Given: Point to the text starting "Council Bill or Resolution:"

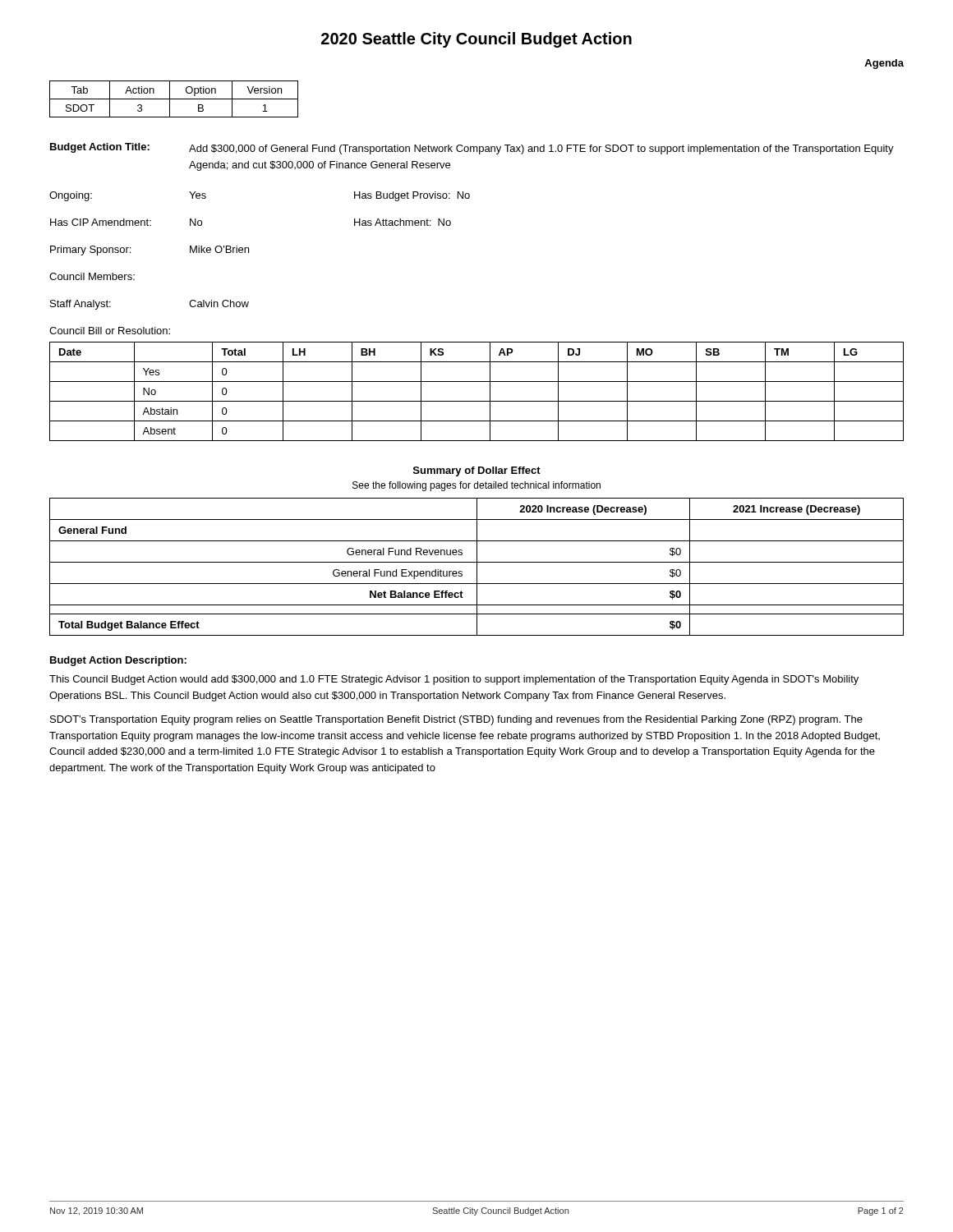Looking at the screenshot, I should point(110,331).
